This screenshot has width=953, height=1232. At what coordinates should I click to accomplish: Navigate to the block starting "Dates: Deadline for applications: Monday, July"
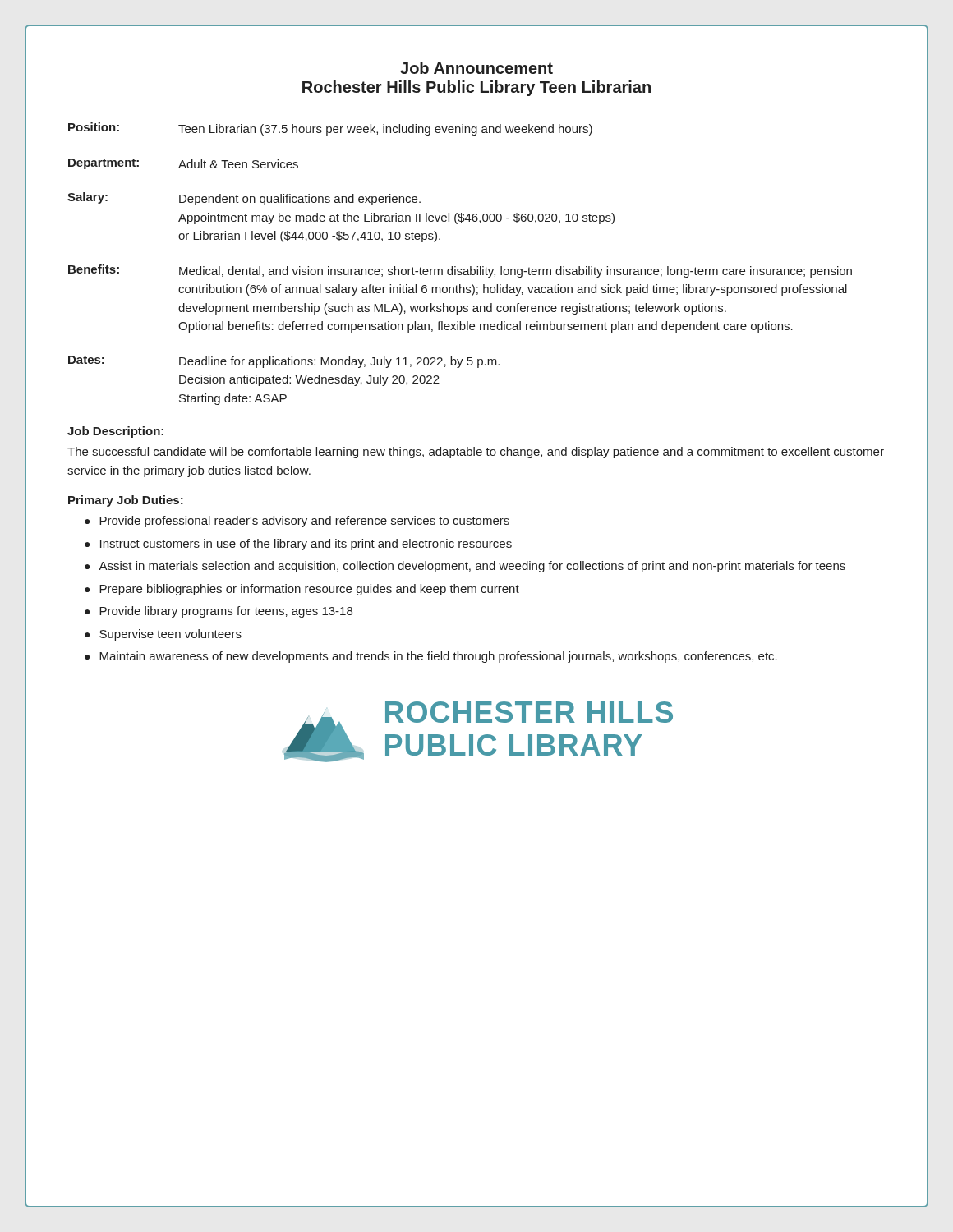pyautogui.click(x=284, y=380)
